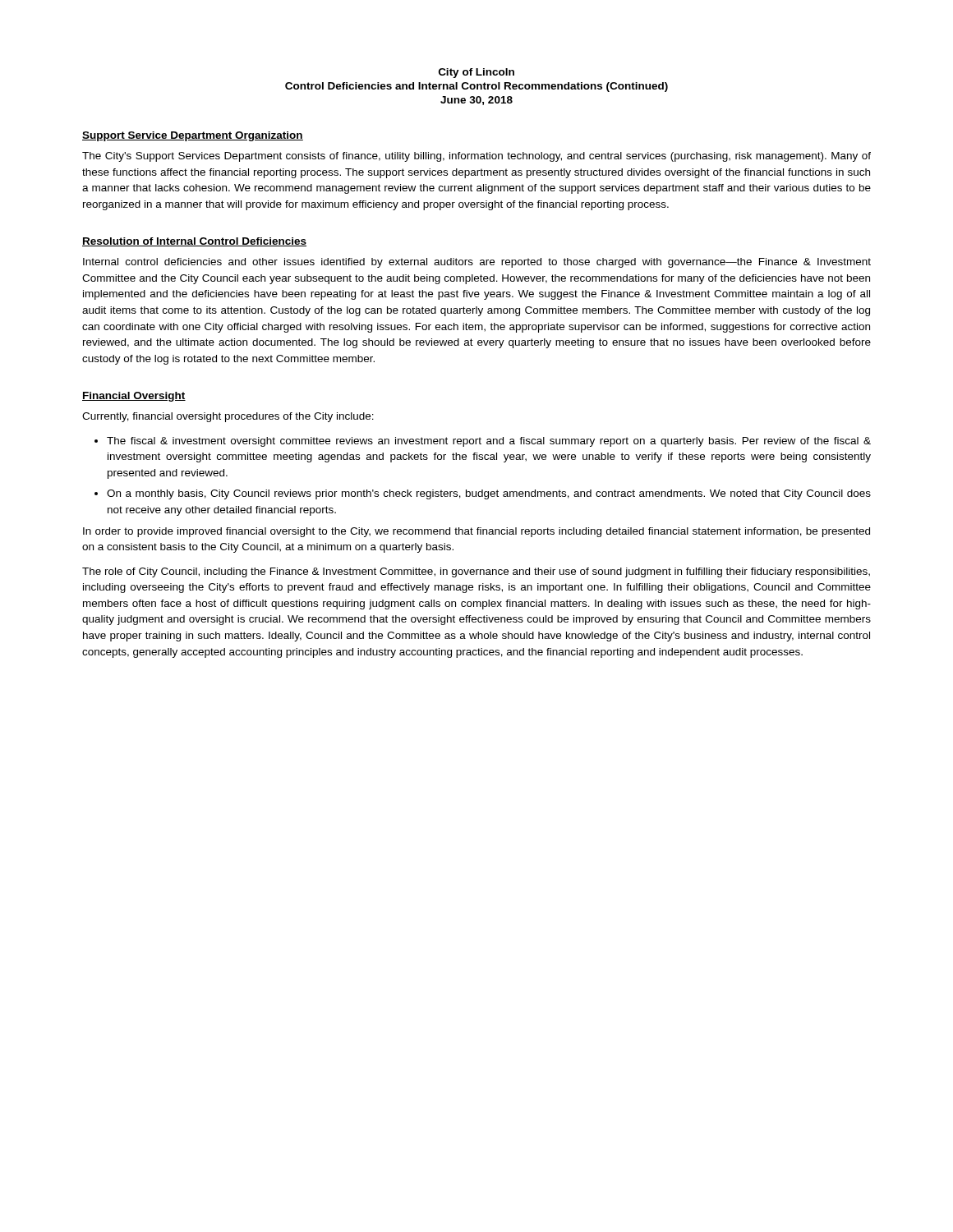Viewport: 953px width, 1232px height.
Task: Point to the block beginning "Internal control deficiencies"
Action: [476, 310]
